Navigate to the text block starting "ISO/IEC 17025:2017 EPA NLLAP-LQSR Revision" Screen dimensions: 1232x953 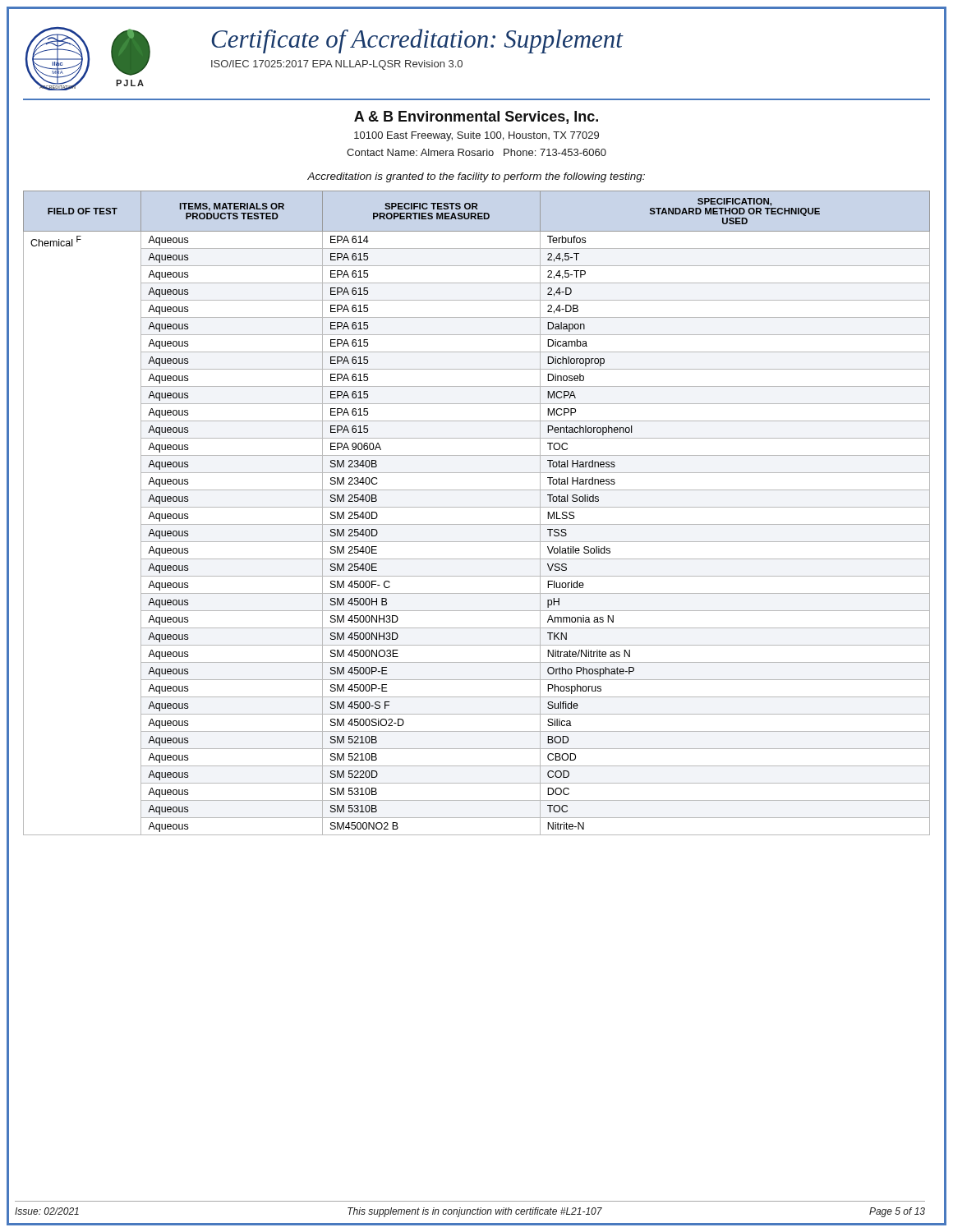[337, 63]
